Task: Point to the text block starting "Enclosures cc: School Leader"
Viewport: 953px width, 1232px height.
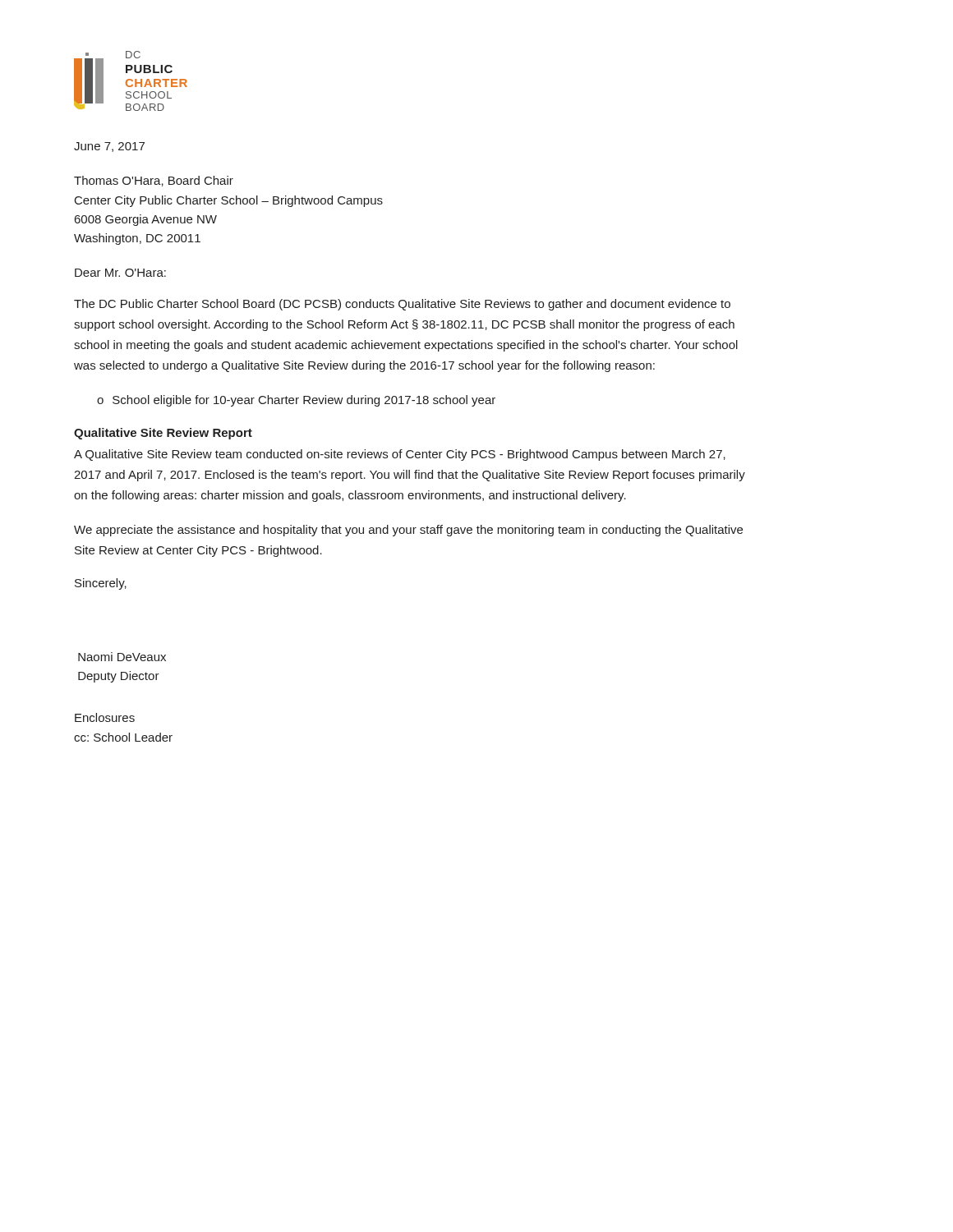Action: pos(123,727)
